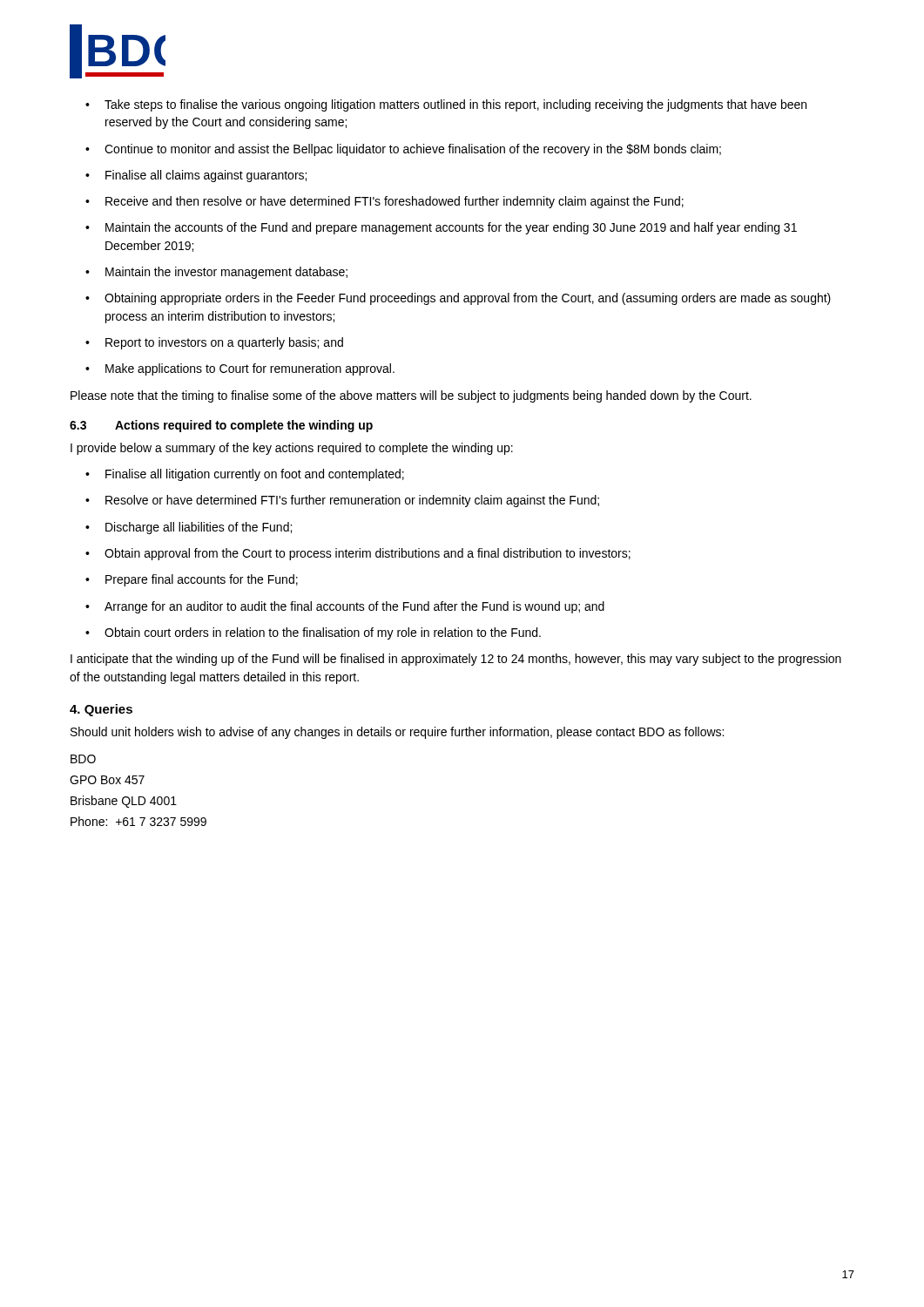Find the passage starting "Continue to monitor and assist the Bellpac"

462,149
